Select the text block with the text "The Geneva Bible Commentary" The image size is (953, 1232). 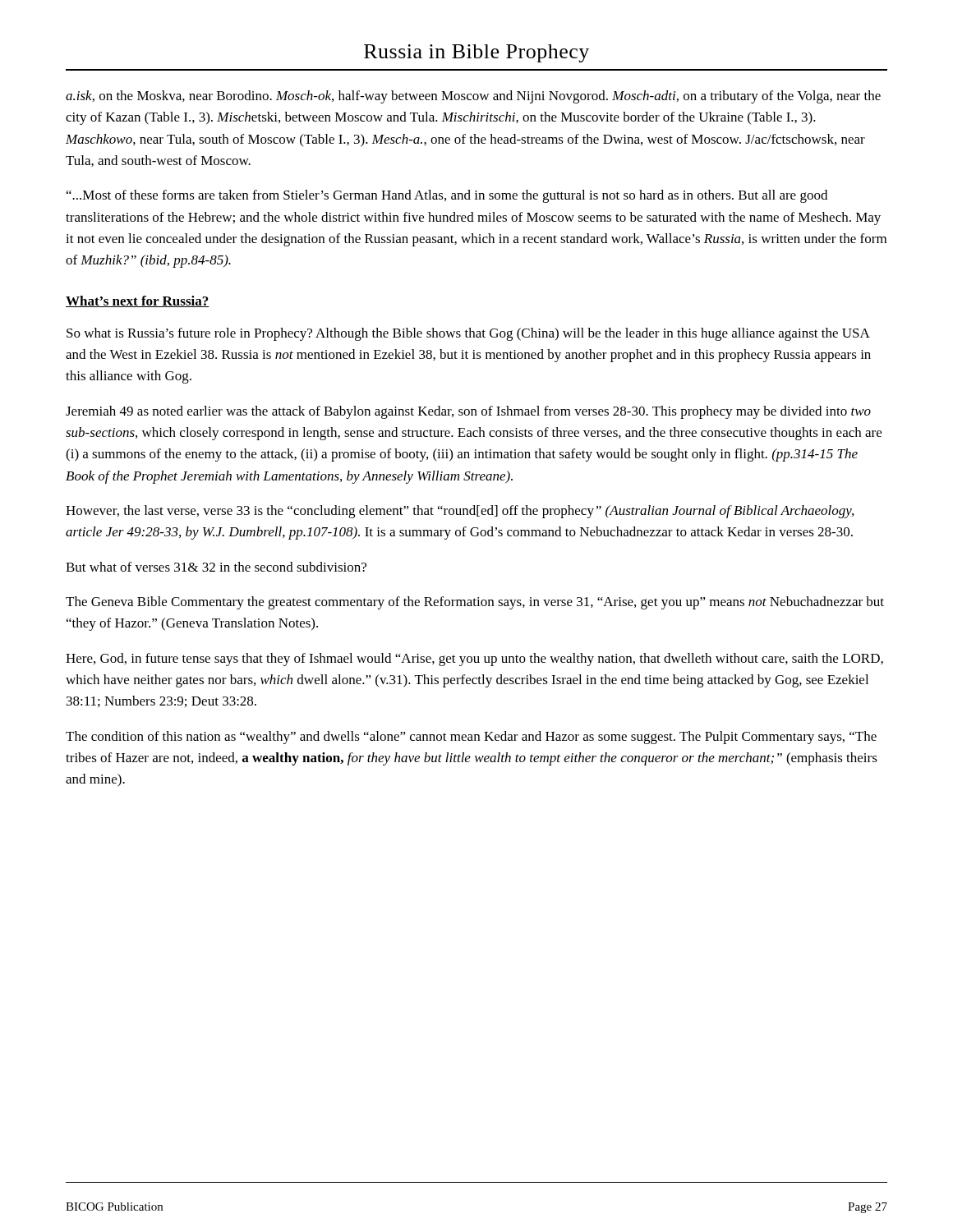(475, 612)
